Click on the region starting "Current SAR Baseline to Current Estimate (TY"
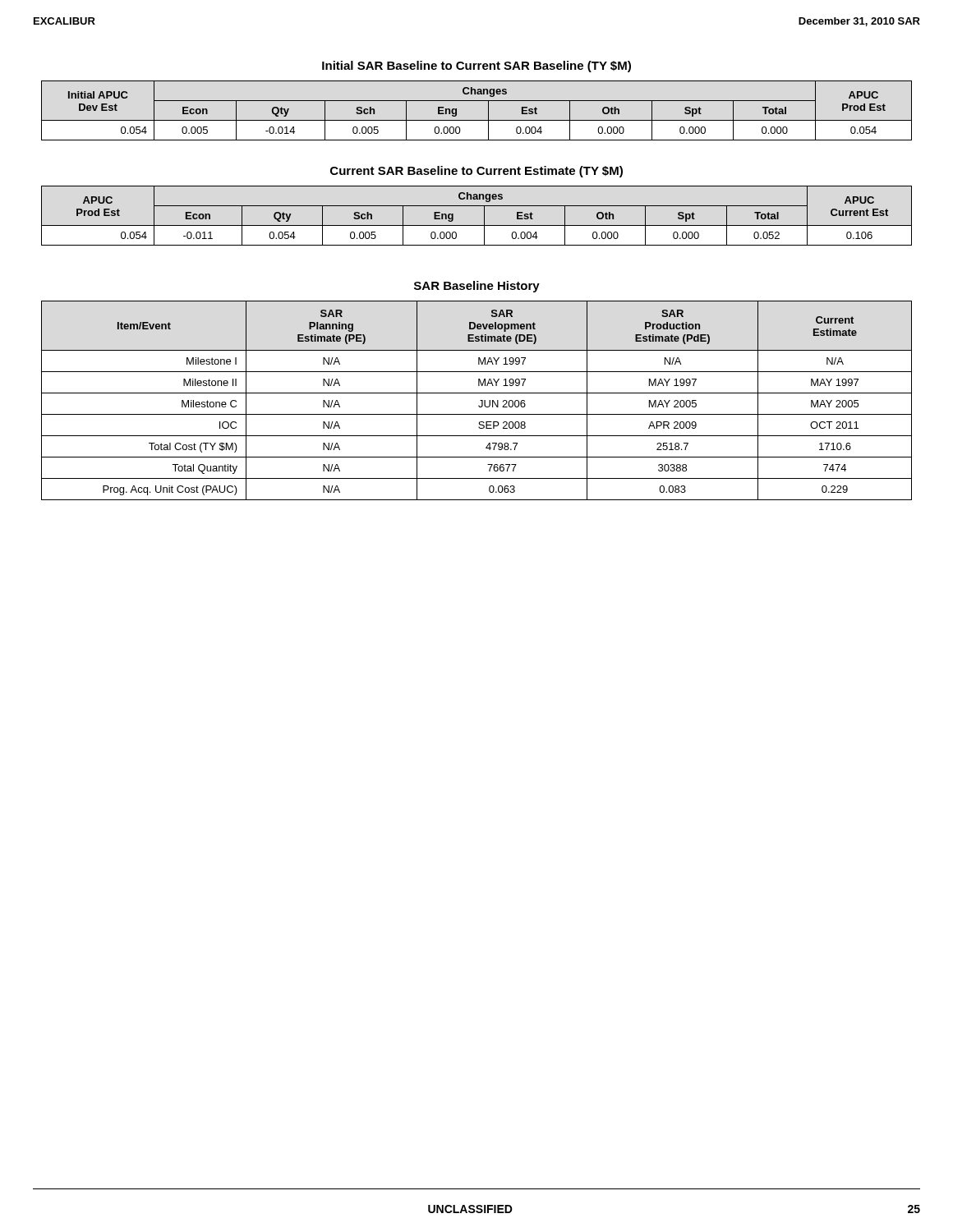The height and width of the screenshot is (1232, 953). click(476, 170)
